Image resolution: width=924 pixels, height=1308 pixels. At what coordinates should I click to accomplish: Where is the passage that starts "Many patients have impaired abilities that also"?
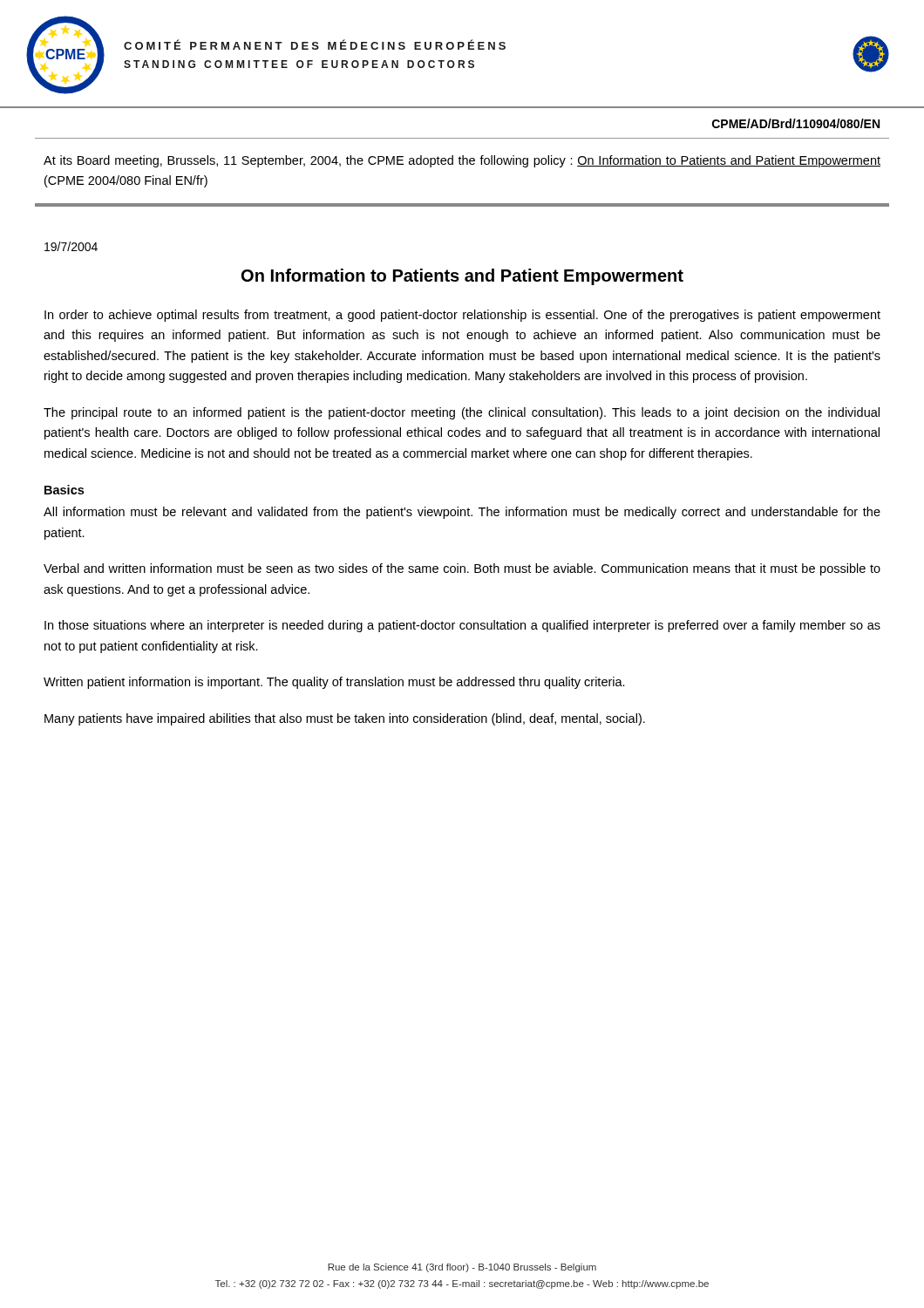click(x=345, y=718)
